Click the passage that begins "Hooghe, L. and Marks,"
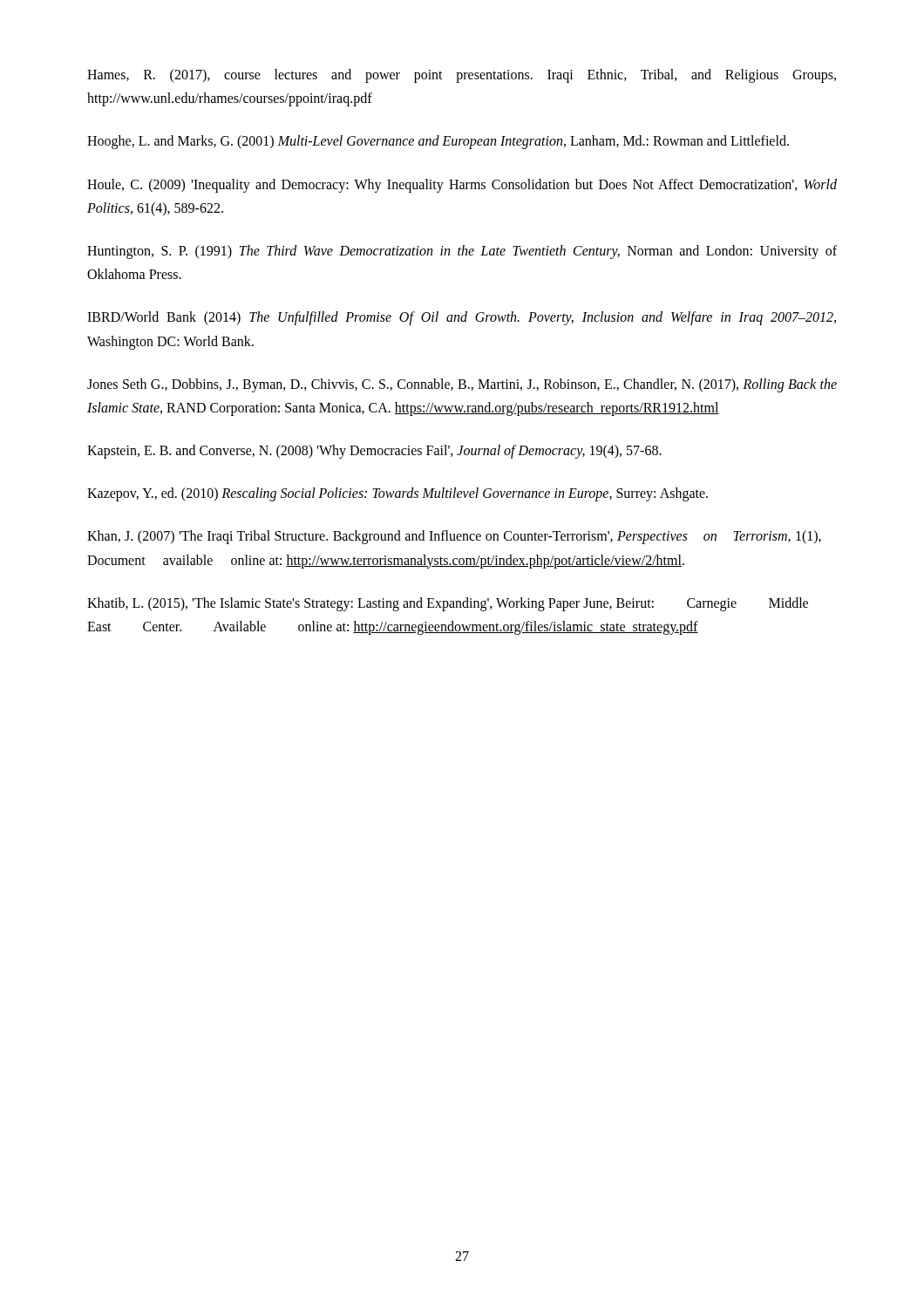Screen dimensions: 1308x924 click(438, 141)
